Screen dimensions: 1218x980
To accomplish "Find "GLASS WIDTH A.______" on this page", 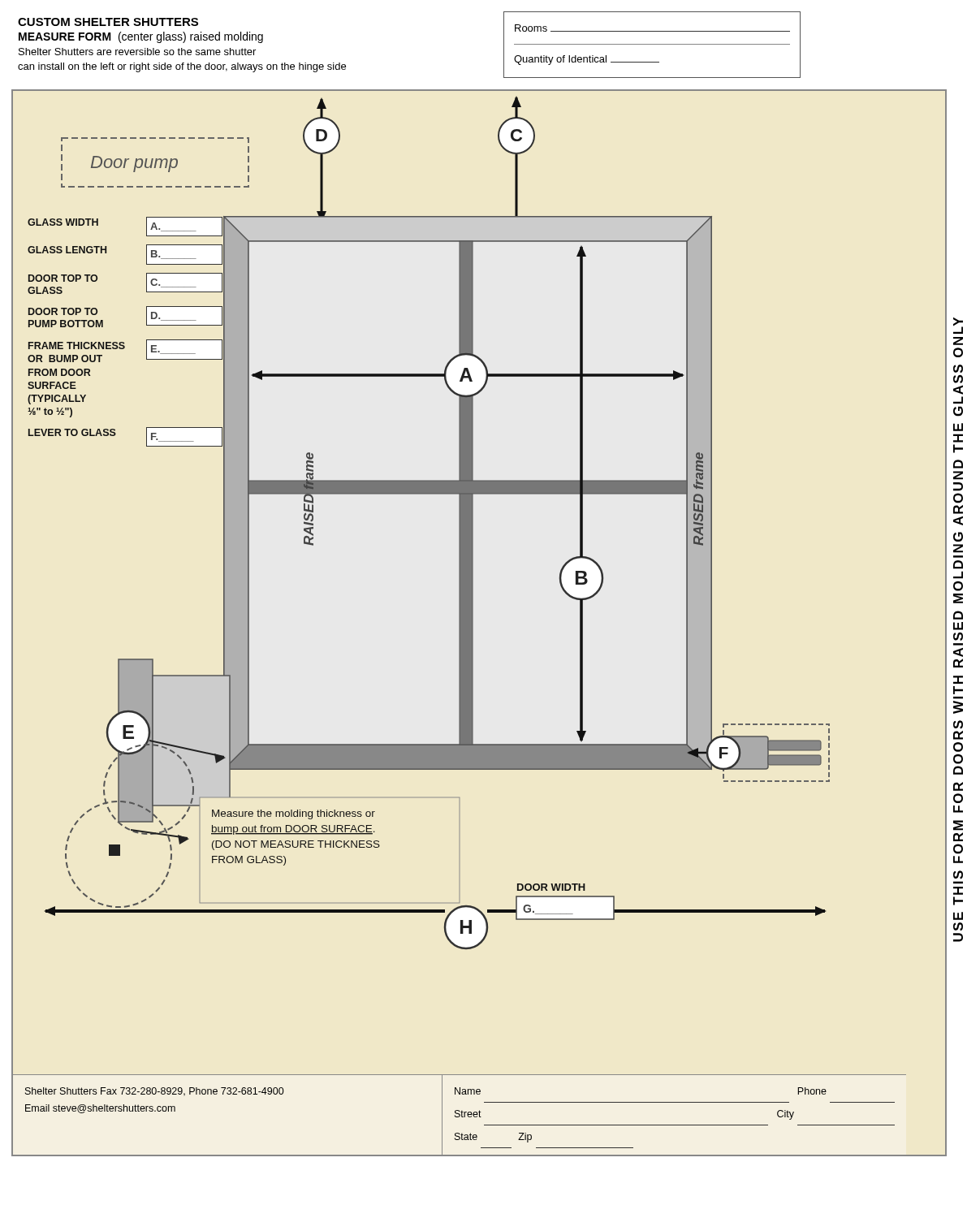I will [x=57, y=225].
